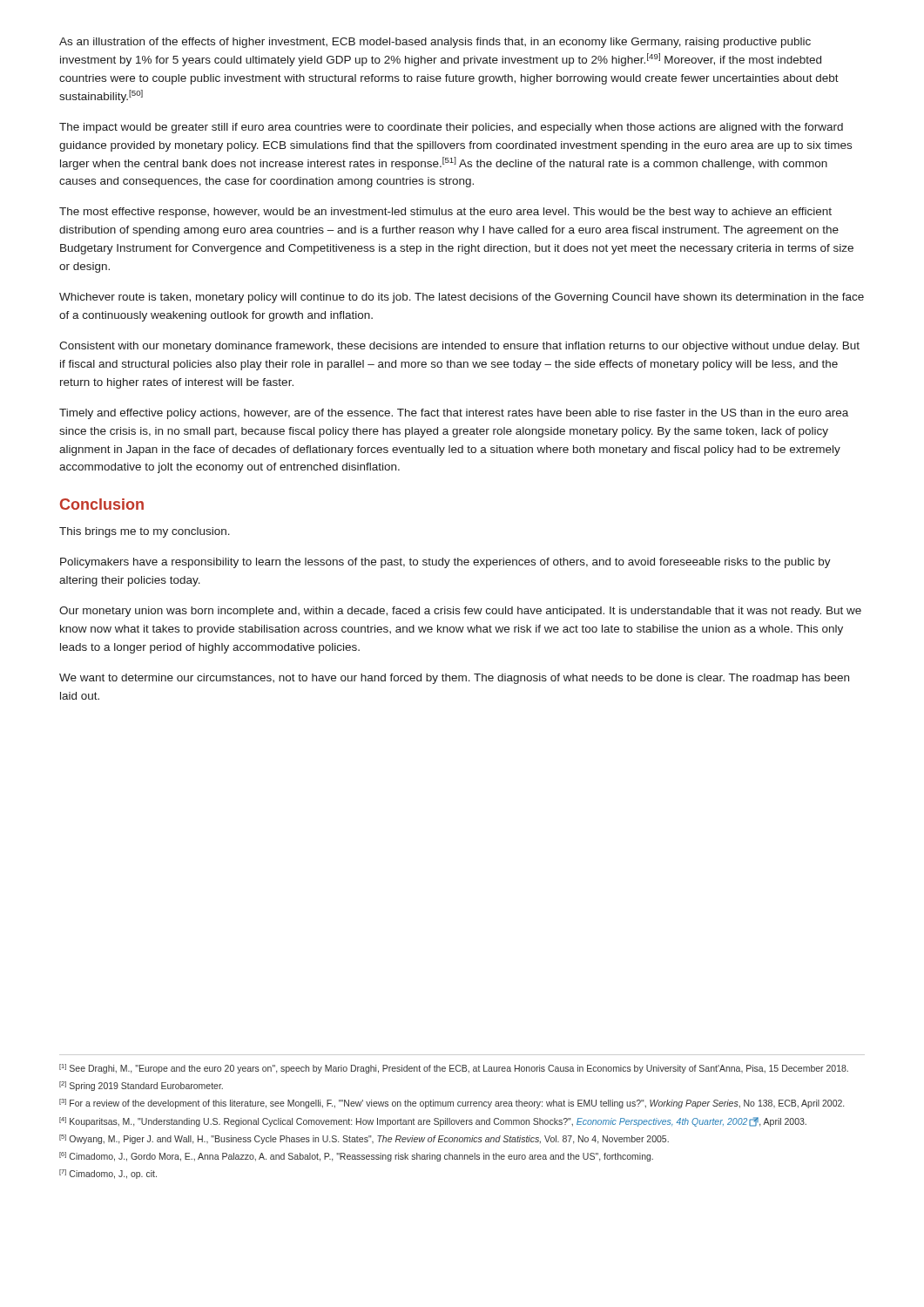
Task: Click on the text block that says "The most effective response, however, would be"
Action: [x=457, y=239]
